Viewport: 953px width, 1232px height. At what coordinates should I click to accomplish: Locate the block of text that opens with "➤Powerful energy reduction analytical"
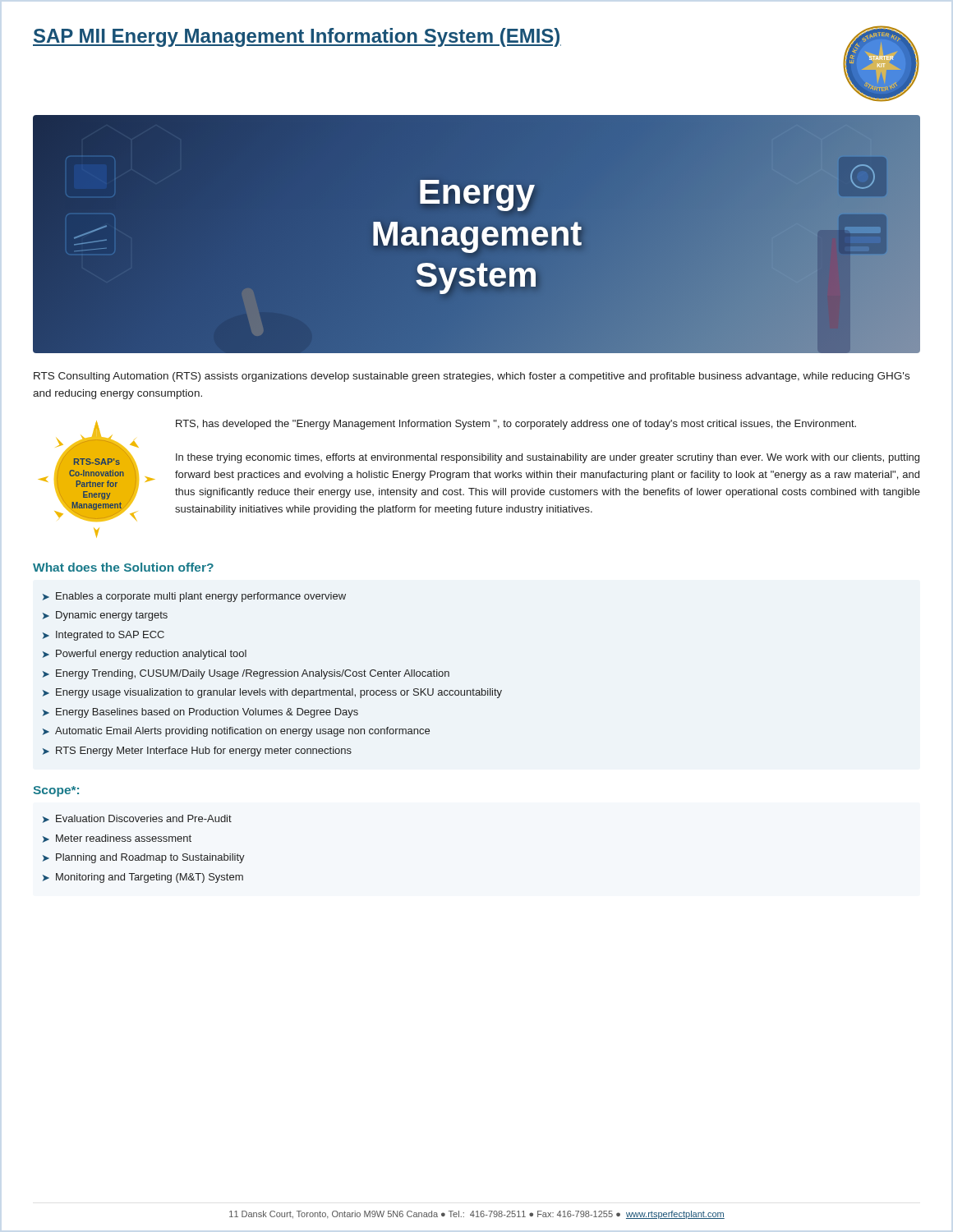coord(144,654)
